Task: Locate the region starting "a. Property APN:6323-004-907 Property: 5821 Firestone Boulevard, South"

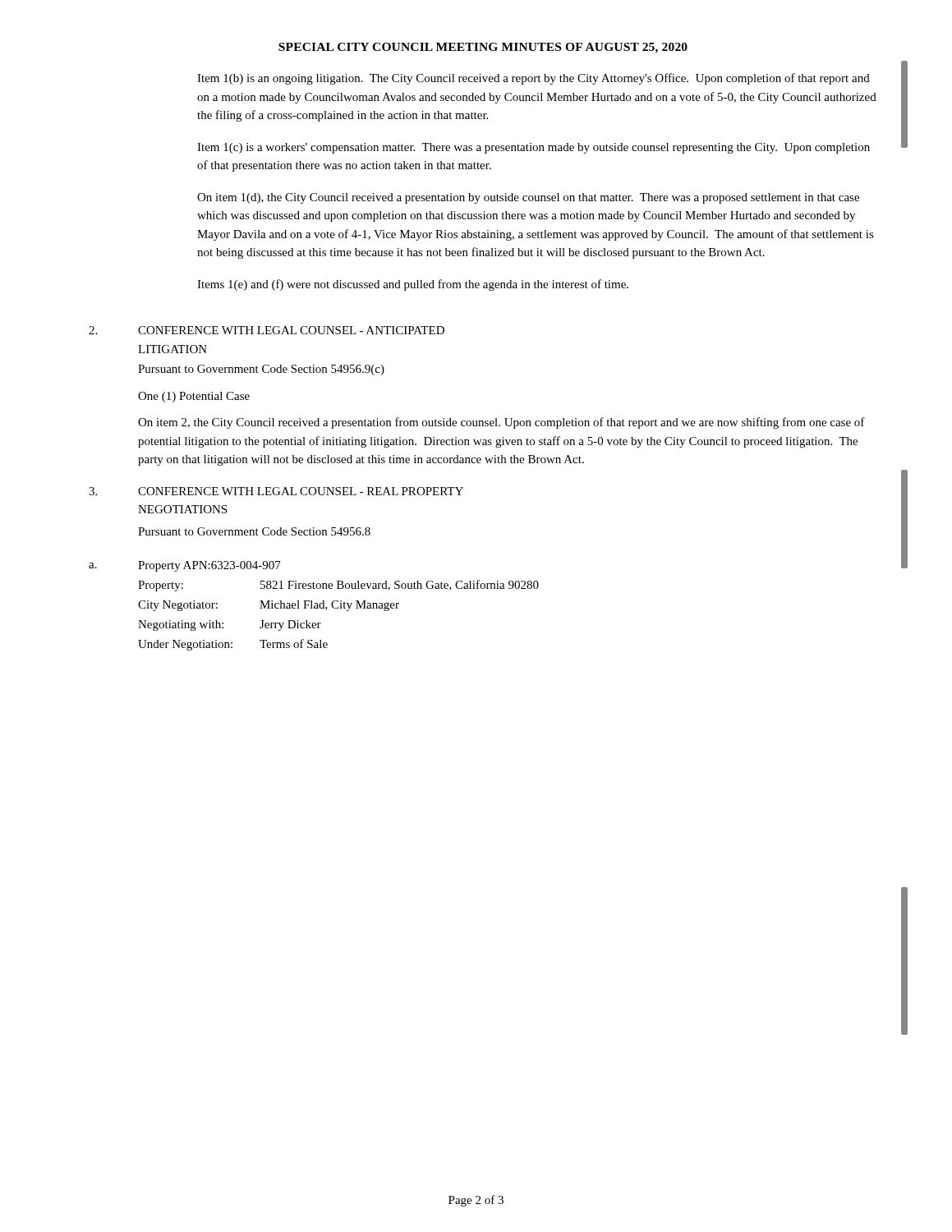Action: 185,566
